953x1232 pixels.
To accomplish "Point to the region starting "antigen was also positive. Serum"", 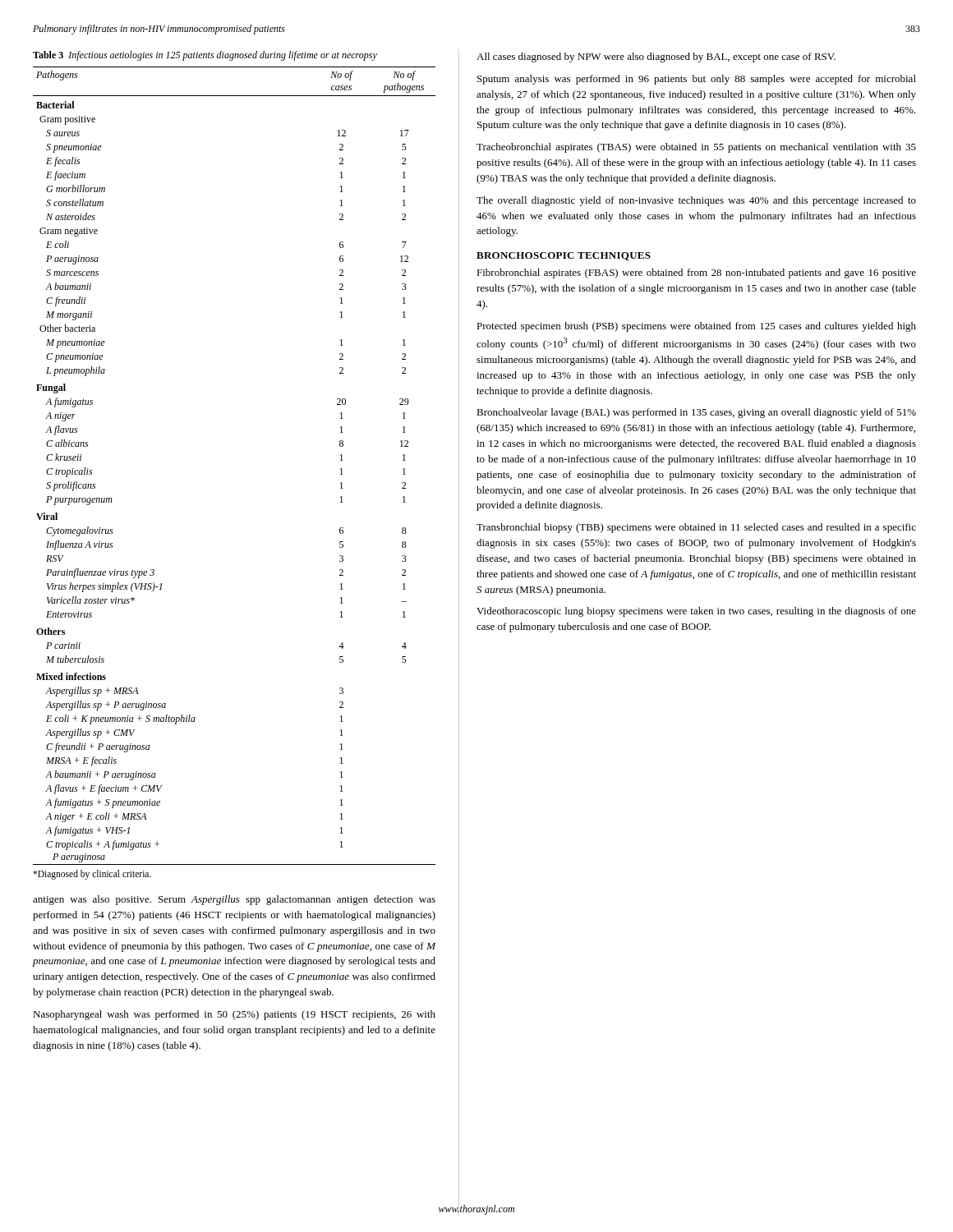I will 234,945.
